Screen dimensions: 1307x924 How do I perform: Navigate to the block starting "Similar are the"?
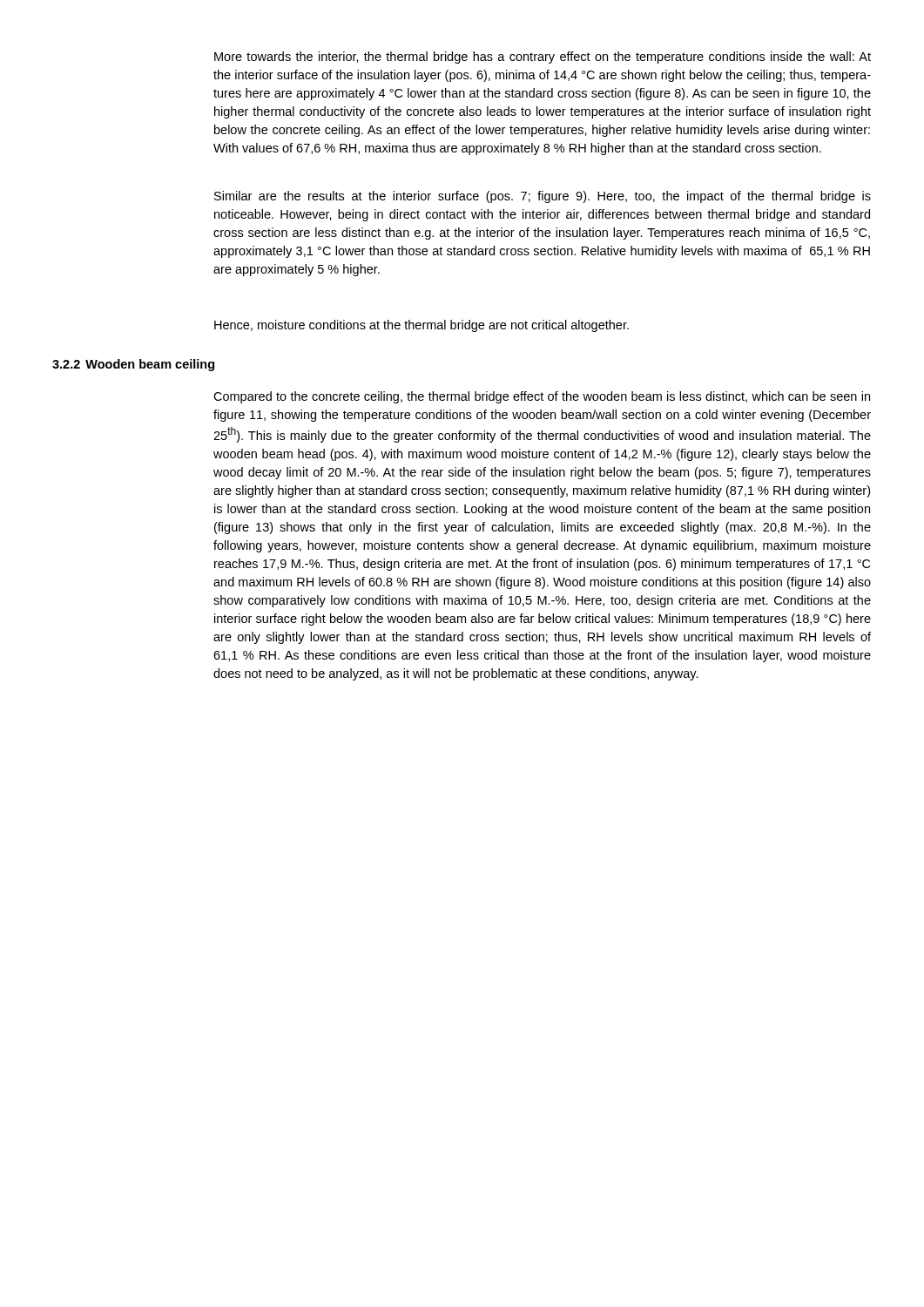click(x=542, y=233)
